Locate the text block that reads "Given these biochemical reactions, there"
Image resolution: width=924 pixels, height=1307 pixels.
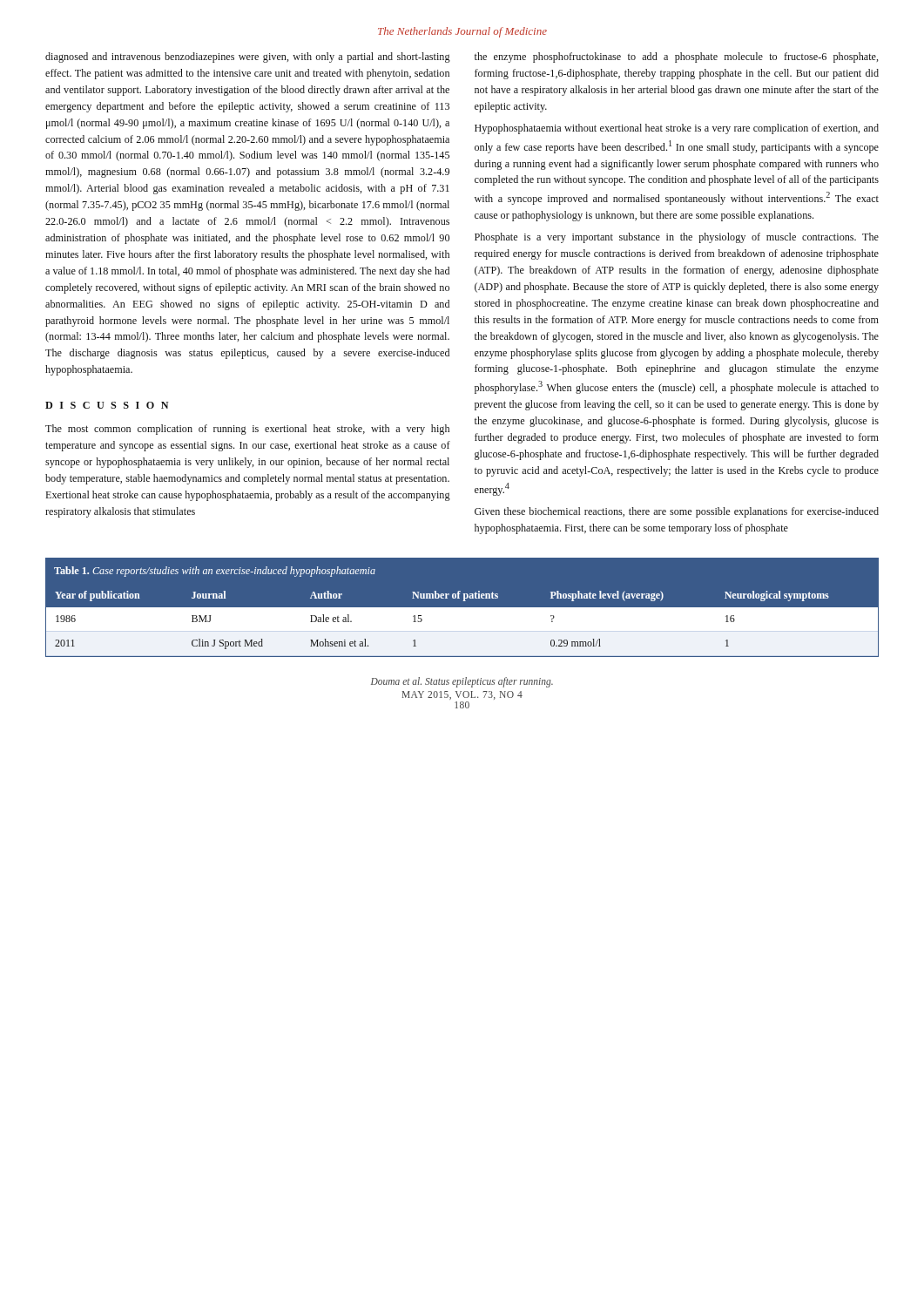pos(676,520)
